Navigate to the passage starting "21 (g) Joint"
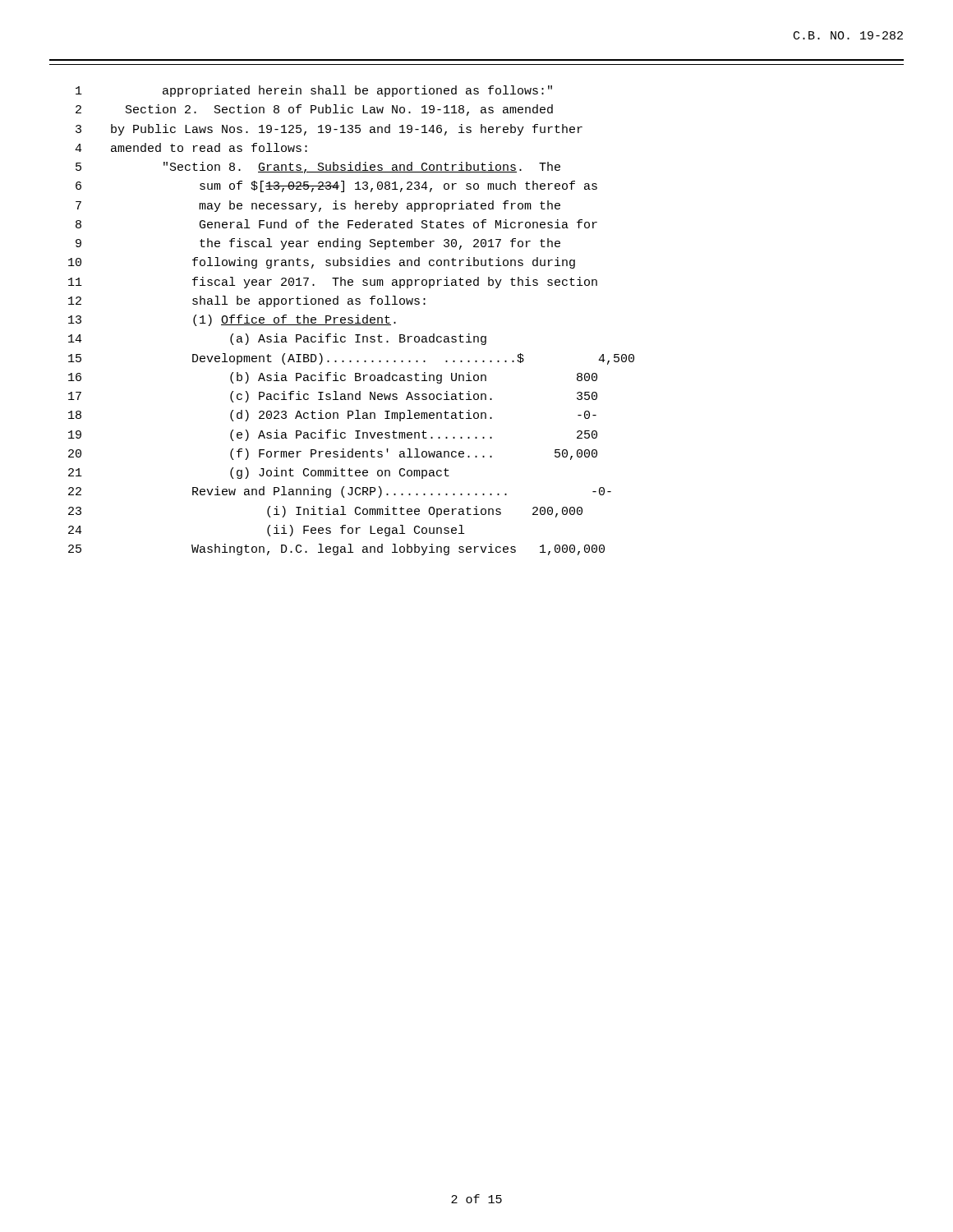Viewport: 953px width, 1232px height. point(259,473)
